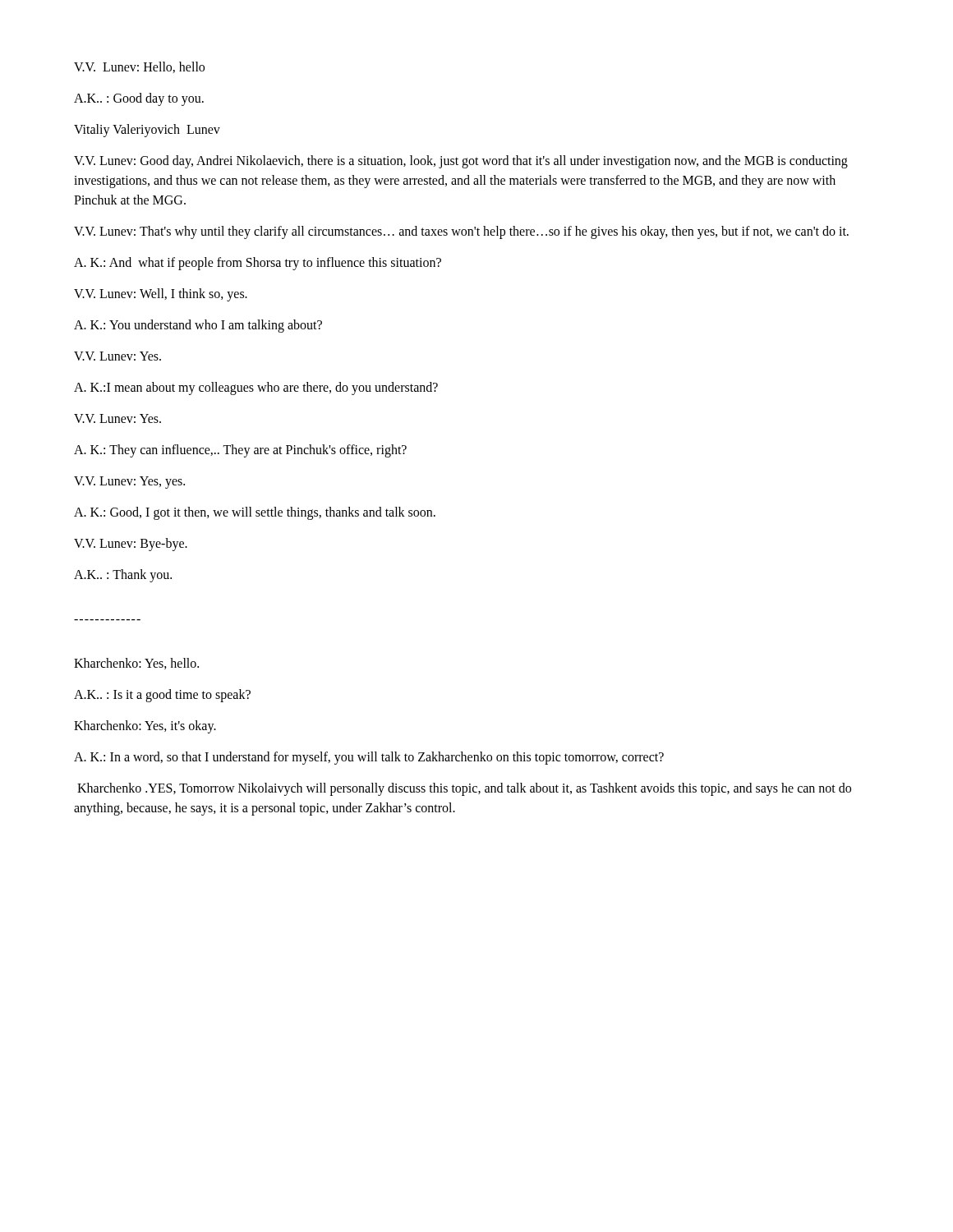Navigate to the text starting "A. K.: They can influence,.. They"
Screen dimensions: 1232x953
click(x=240, y=450)
